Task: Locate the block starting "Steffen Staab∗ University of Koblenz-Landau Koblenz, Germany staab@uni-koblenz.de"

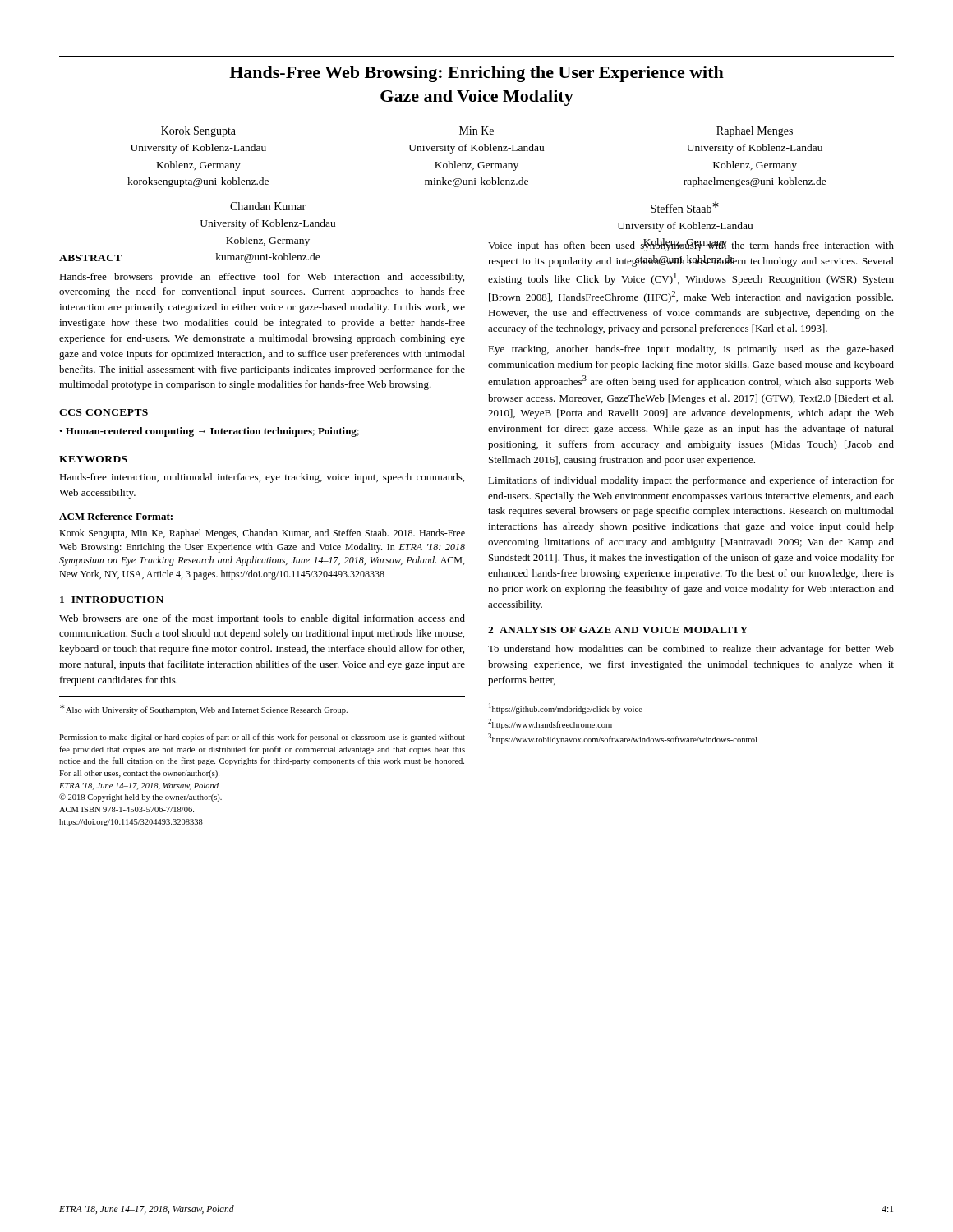Action: 685,232
